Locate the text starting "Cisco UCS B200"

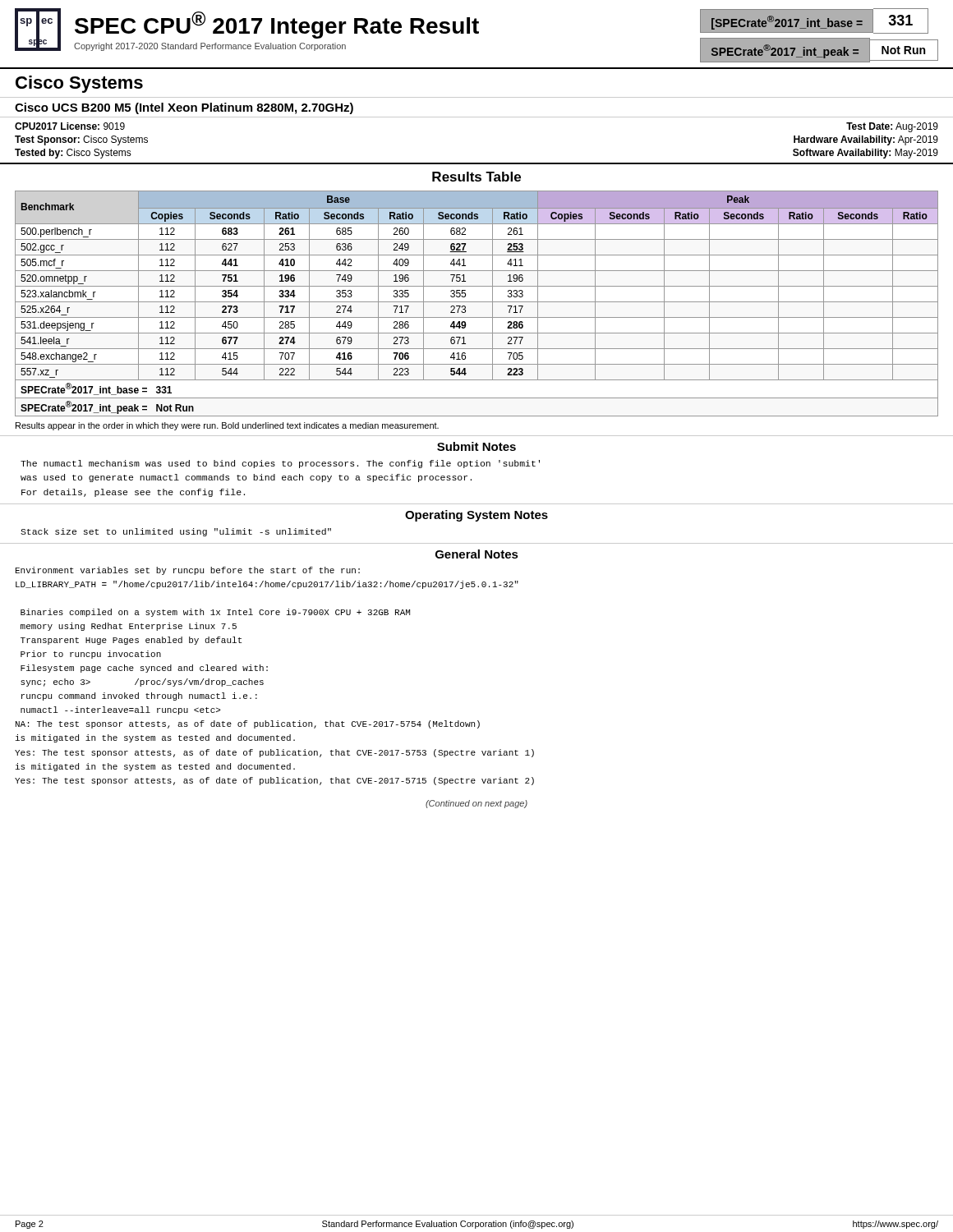184,107
